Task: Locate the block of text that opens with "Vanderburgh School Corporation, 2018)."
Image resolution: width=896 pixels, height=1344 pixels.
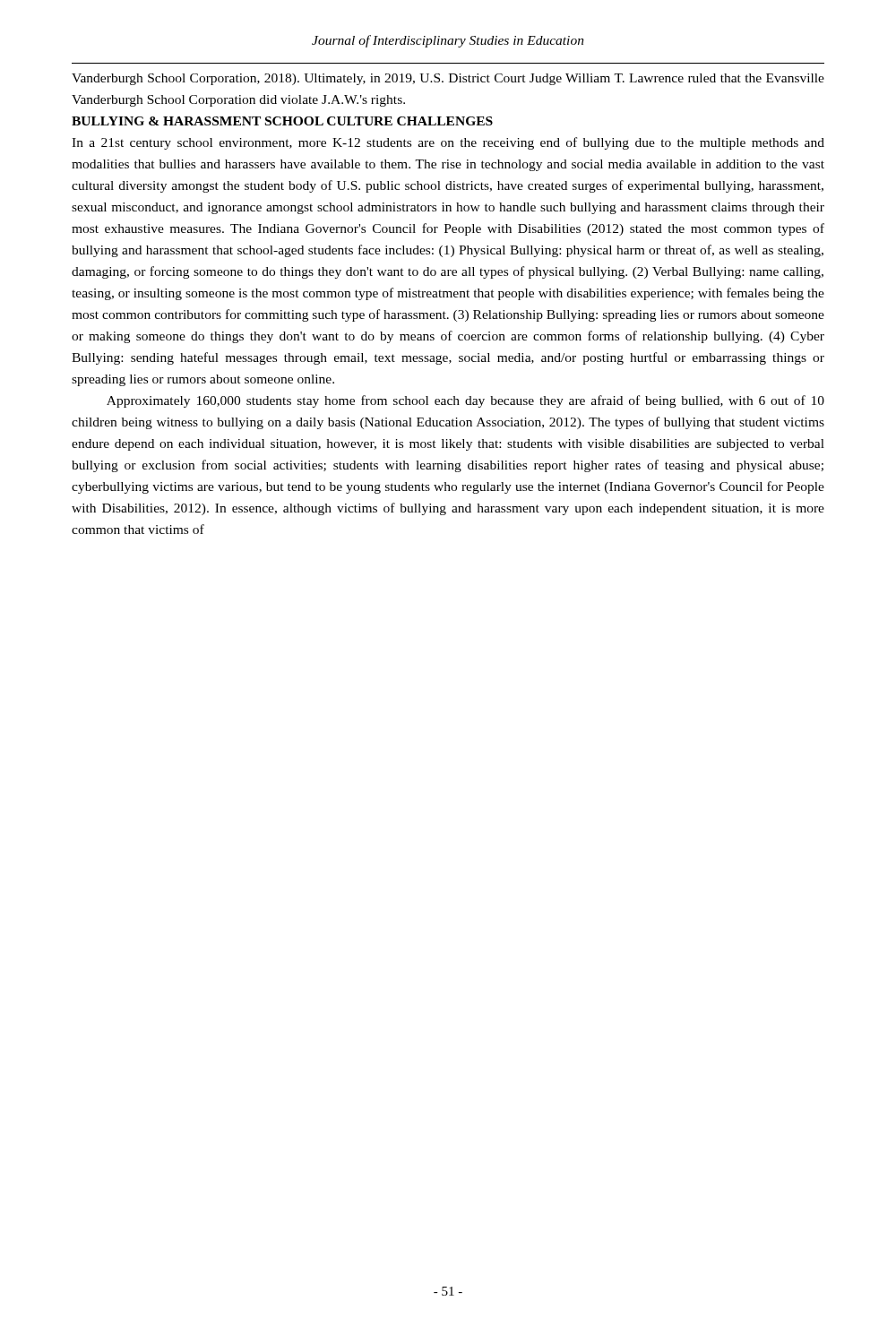Action: point(448,89)
